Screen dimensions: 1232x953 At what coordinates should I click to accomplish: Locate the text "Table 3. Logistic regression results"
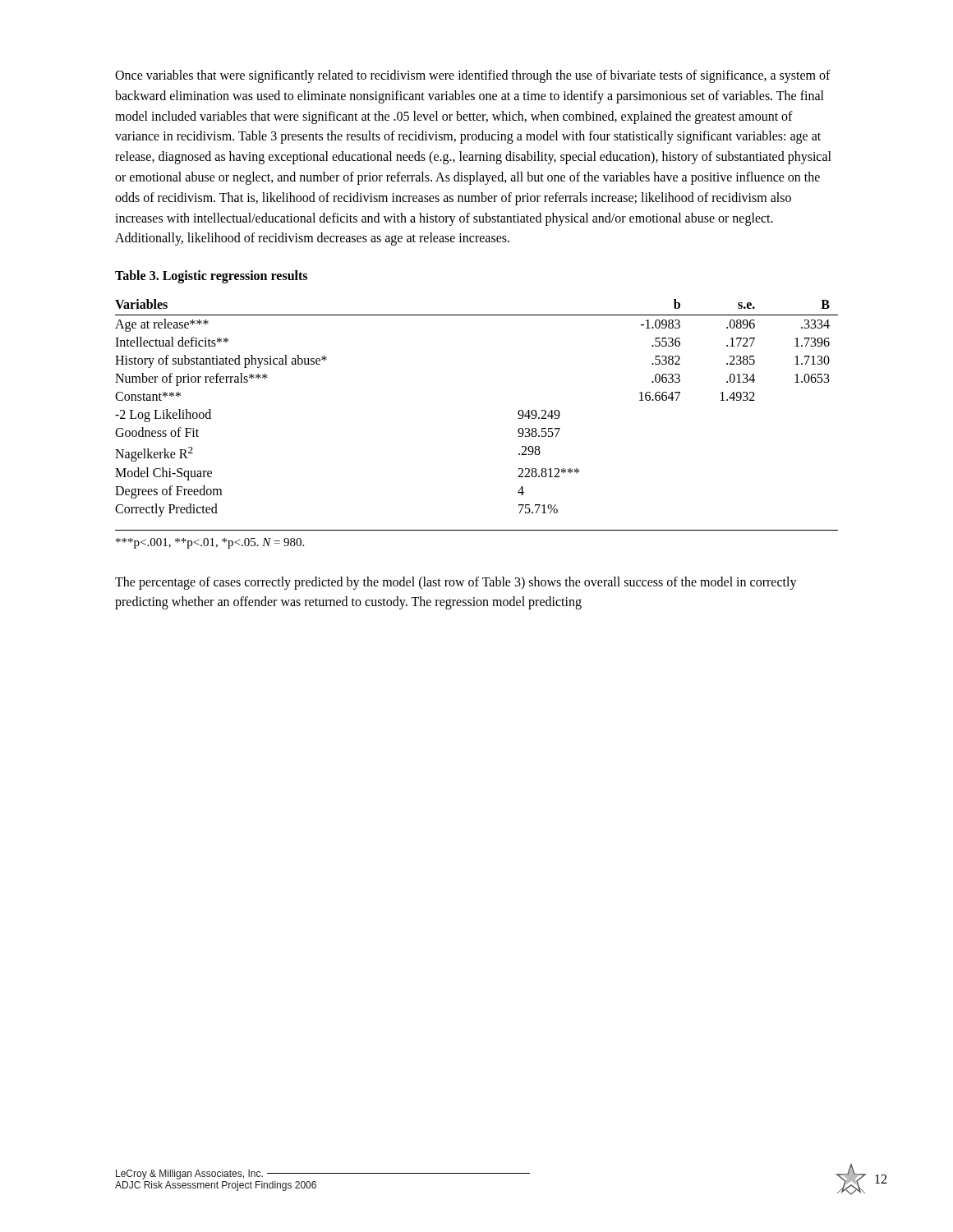click(211, 276)
